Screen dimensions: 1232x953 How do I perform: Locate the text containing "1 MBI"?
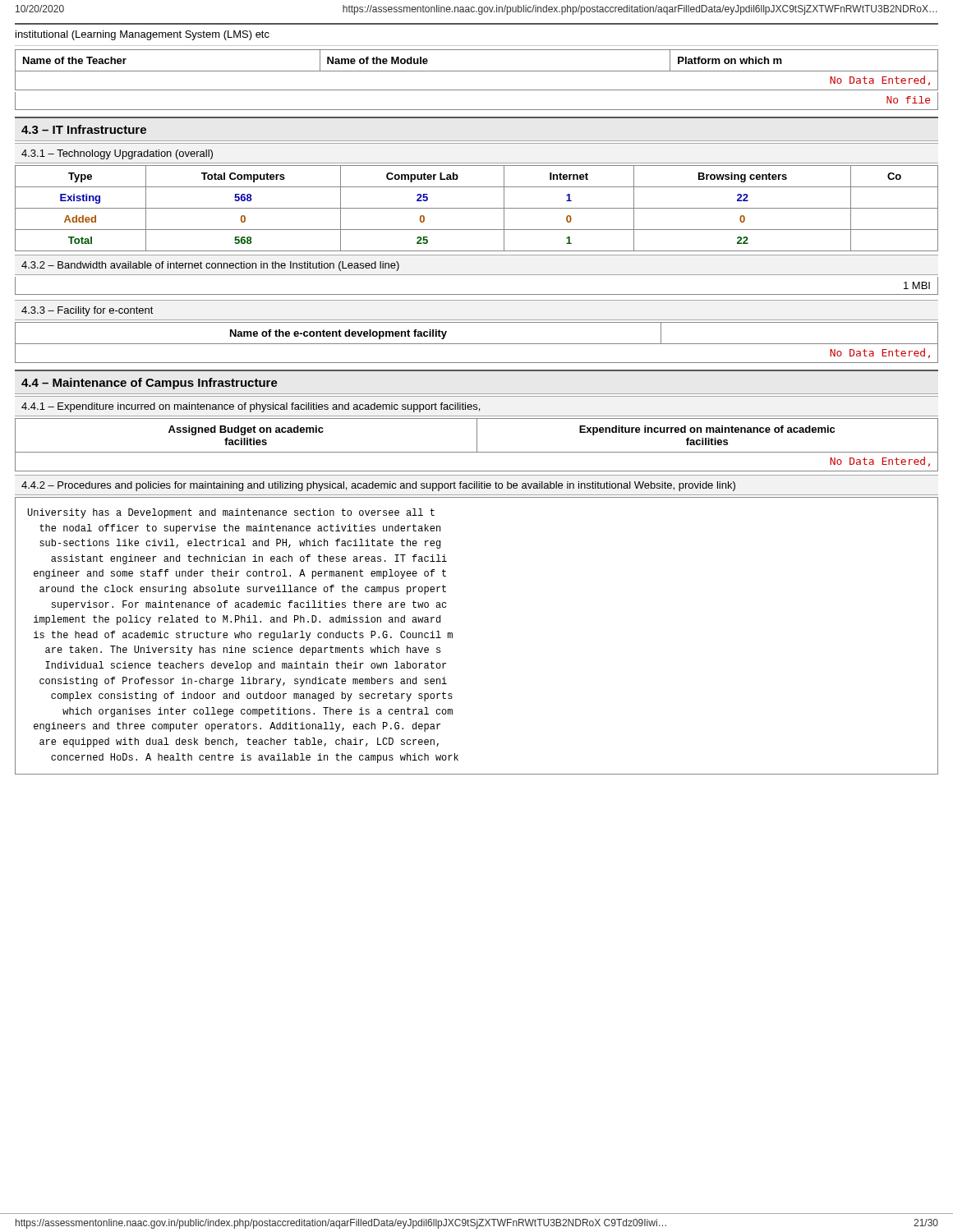(917, 285)
